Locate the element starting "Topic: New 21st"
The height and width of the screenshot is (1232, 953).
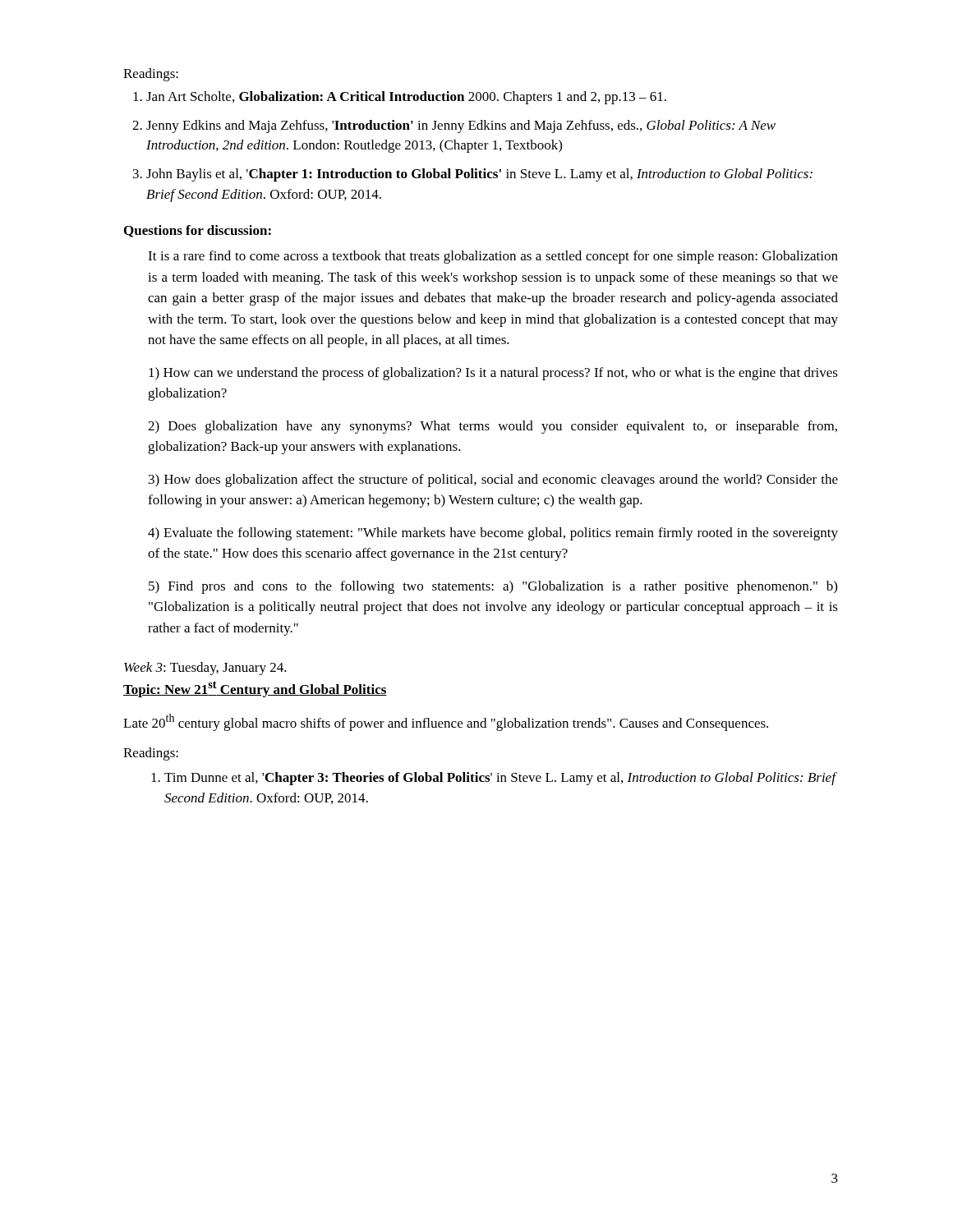tap(255, 687)
